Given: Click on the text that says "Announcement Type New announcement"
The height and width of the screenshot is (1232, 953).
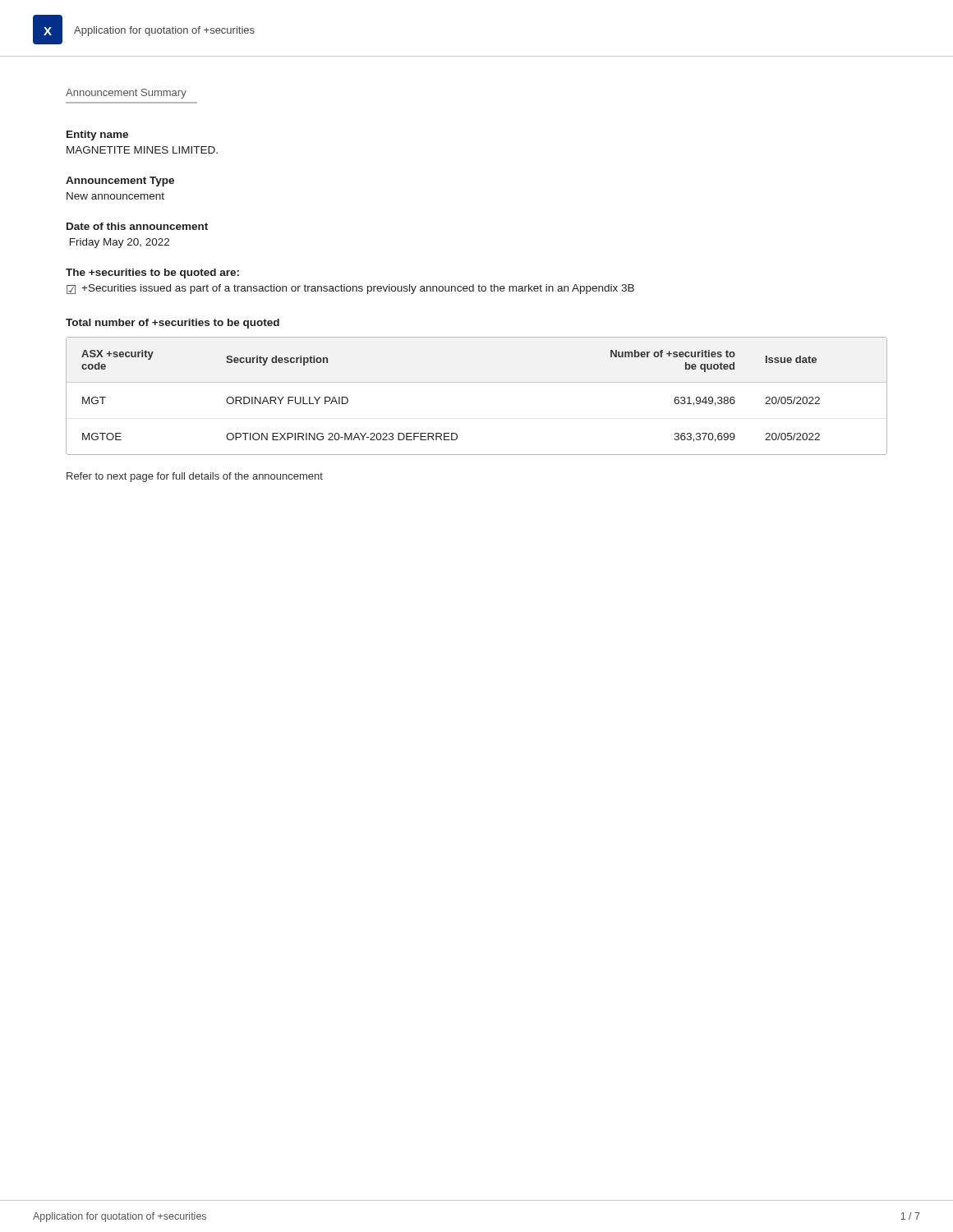Looking at the screenshot, I should (120, 182).
